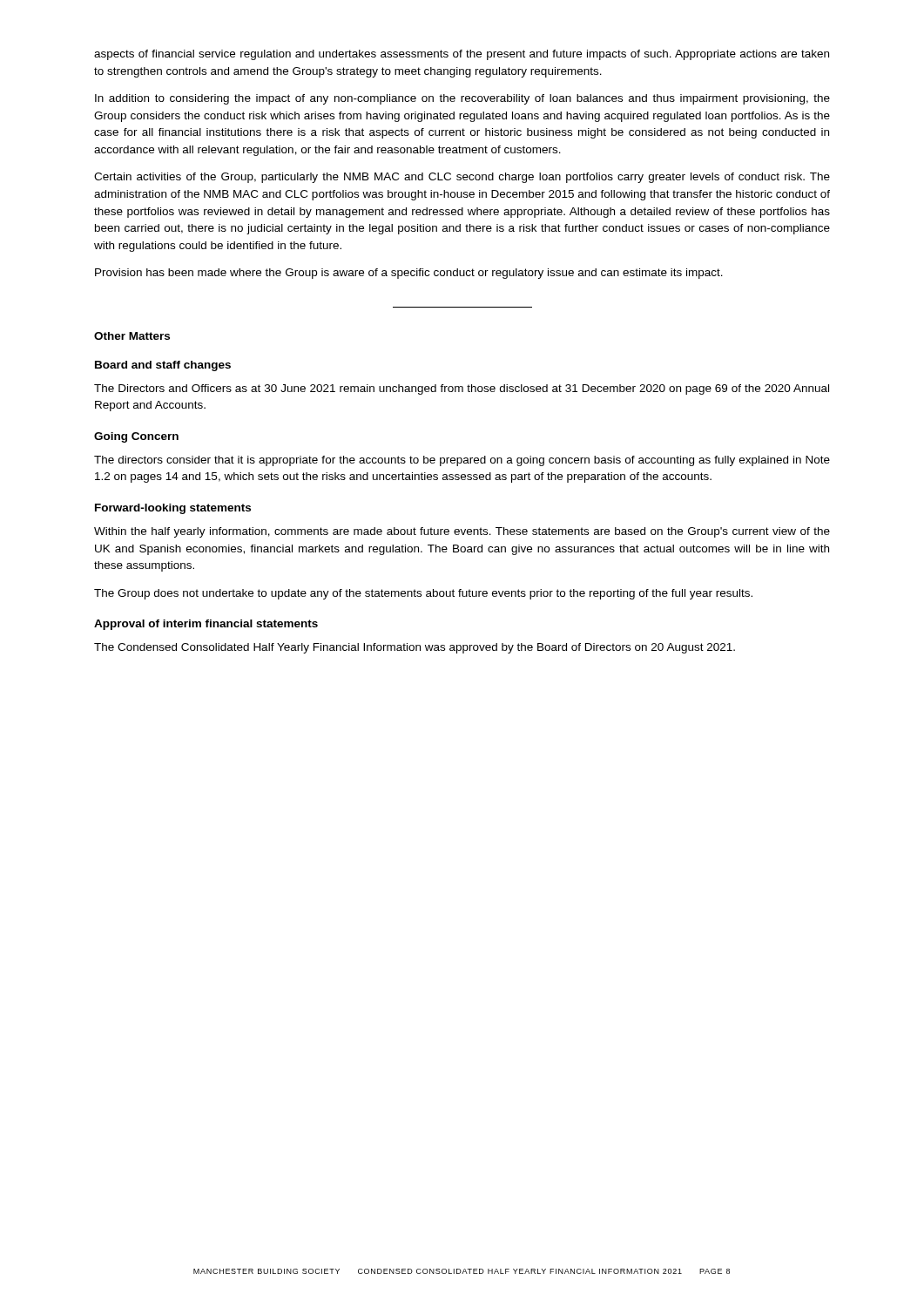
Task: Point to the text block starting "In addition to considering"
Action: pos(462,124)
